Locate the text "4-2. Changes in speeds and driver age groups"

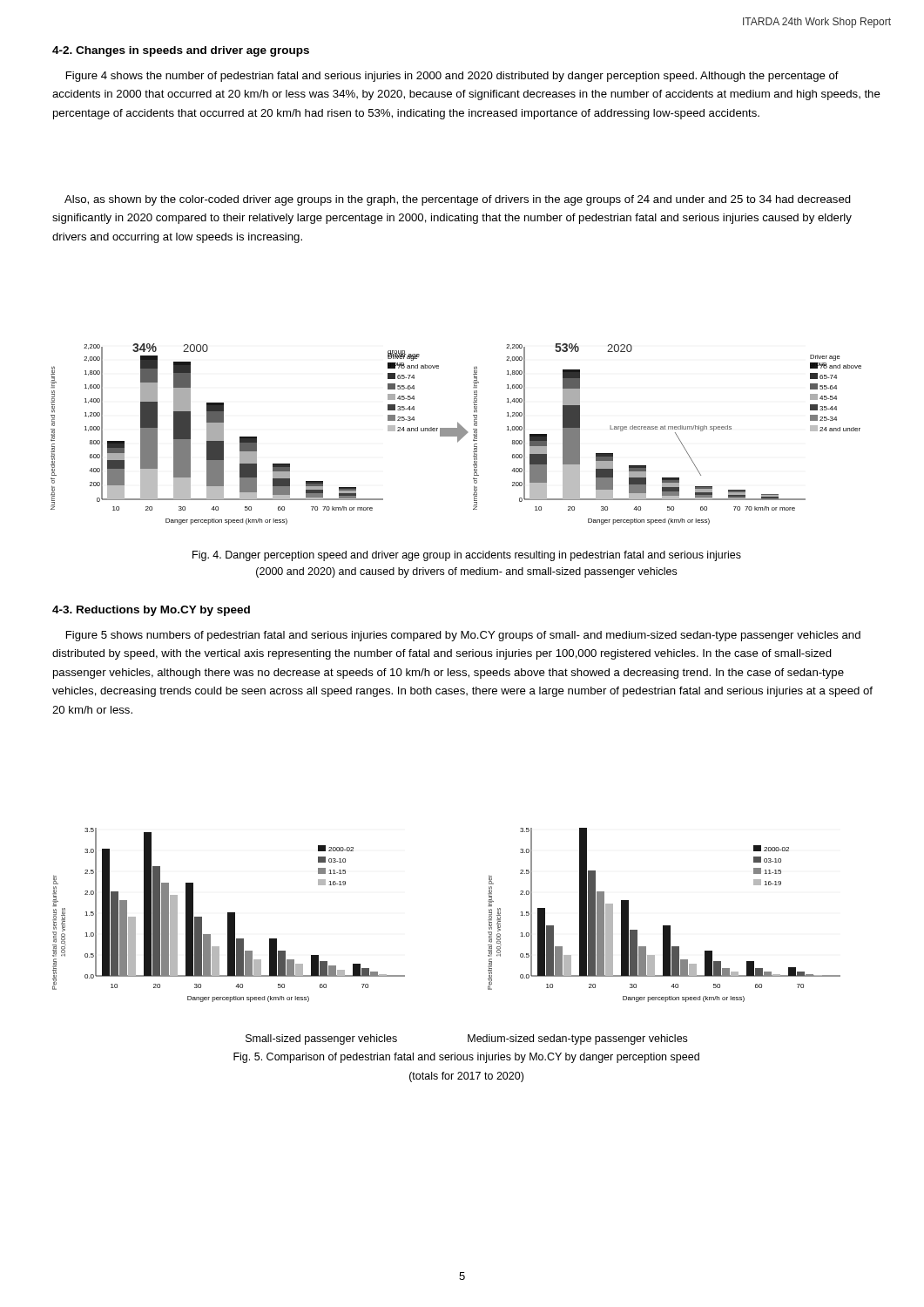click(x=181, y=50)
